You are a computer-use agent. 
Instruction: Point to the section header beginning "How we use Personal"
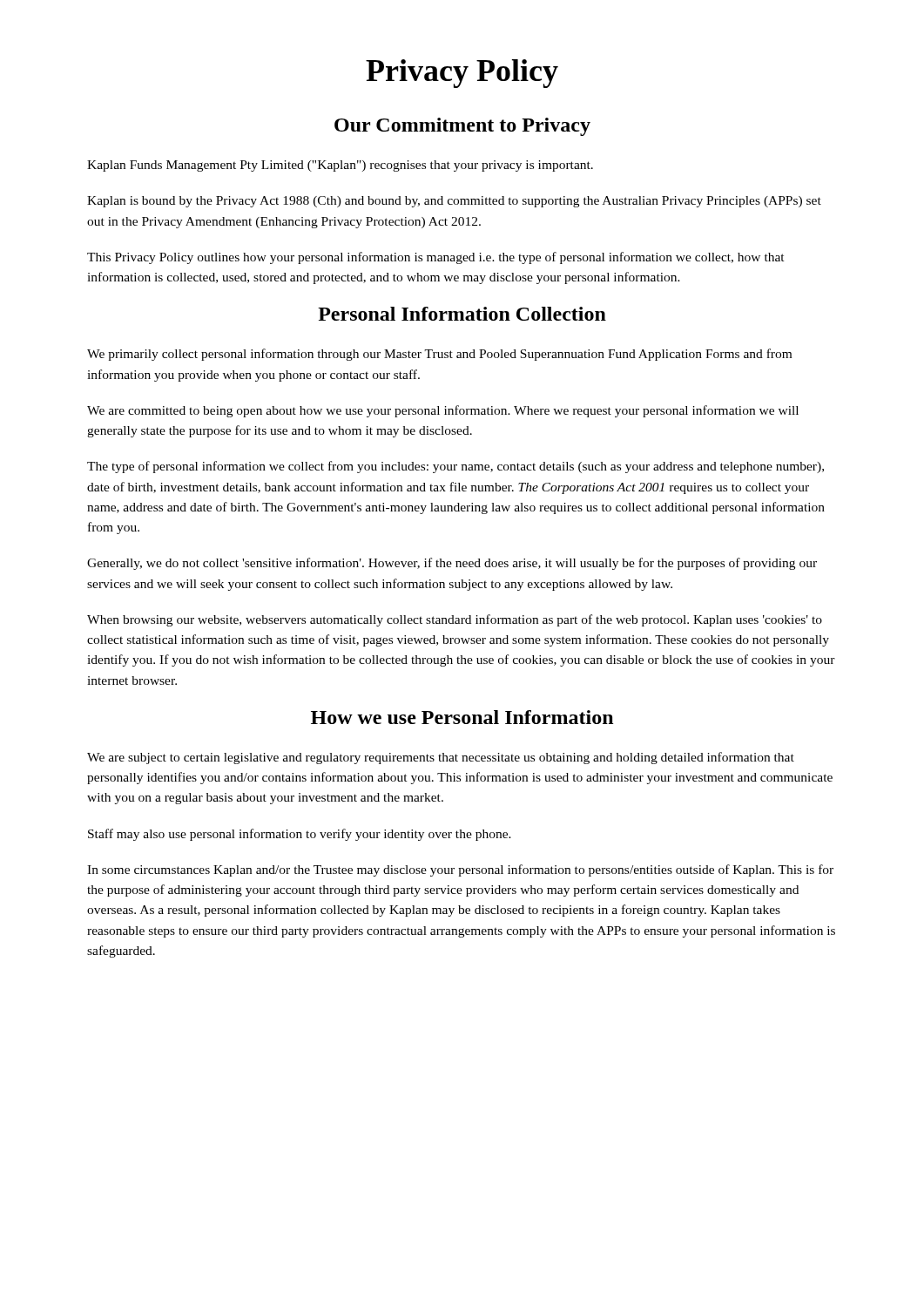click(462, 717)
